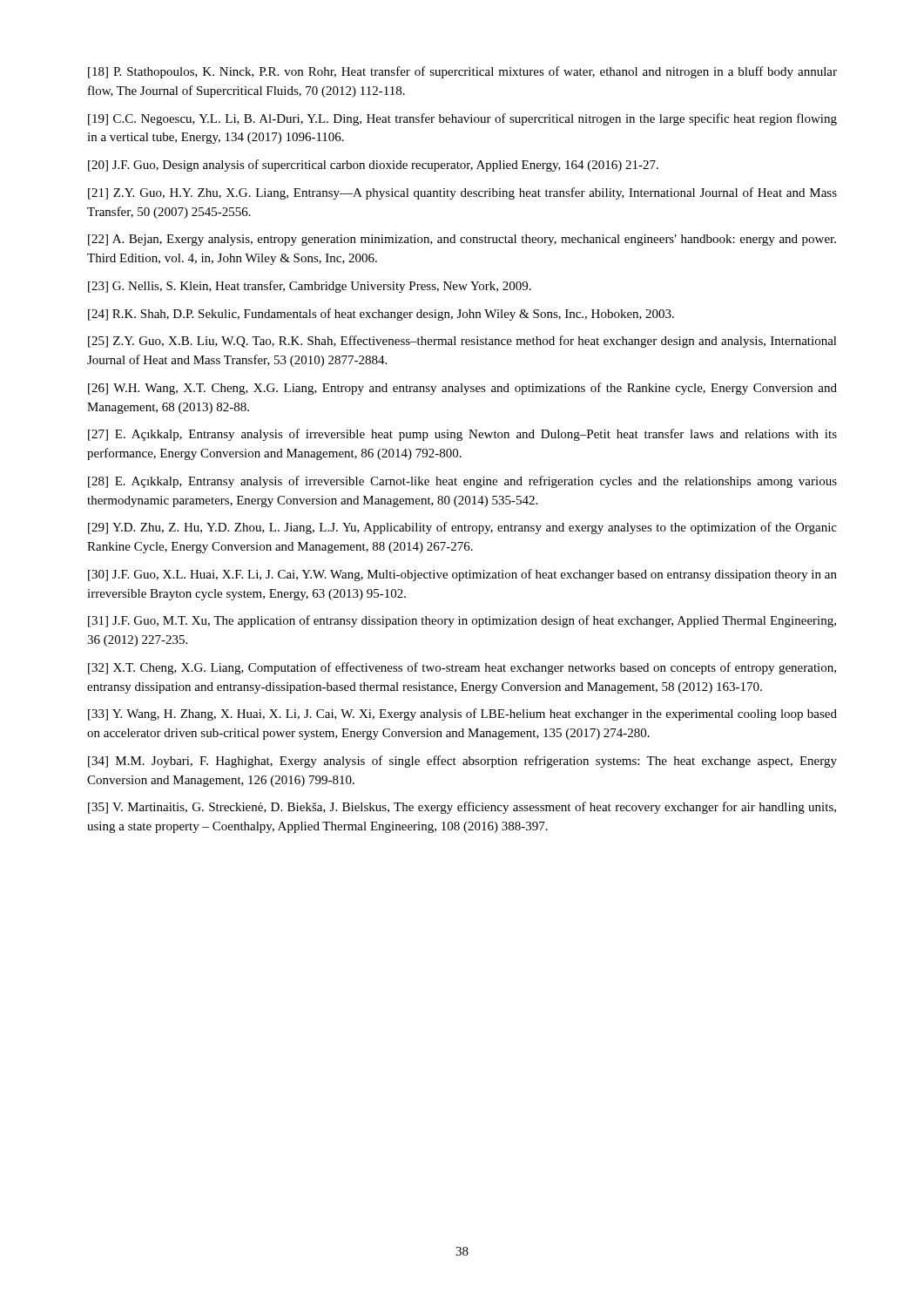Find the block on this page that starts "[24] R.K. Shah, D.P. Sekulic, Fundamentals"
Screen dimensions: 1307x924
[x=381, y=313]
